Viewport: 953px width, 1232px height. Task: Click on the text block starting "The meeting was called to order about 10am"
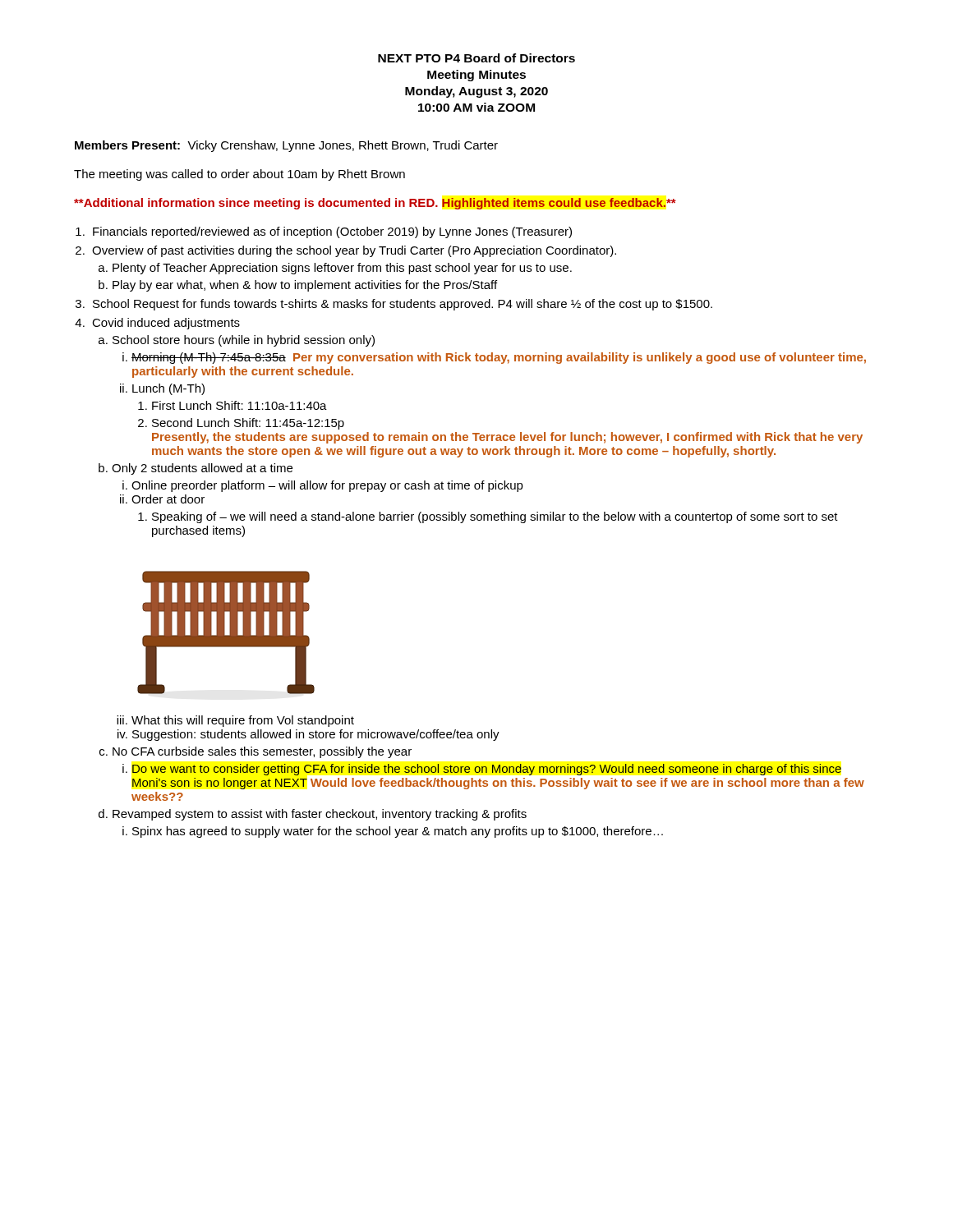point(240,174)
